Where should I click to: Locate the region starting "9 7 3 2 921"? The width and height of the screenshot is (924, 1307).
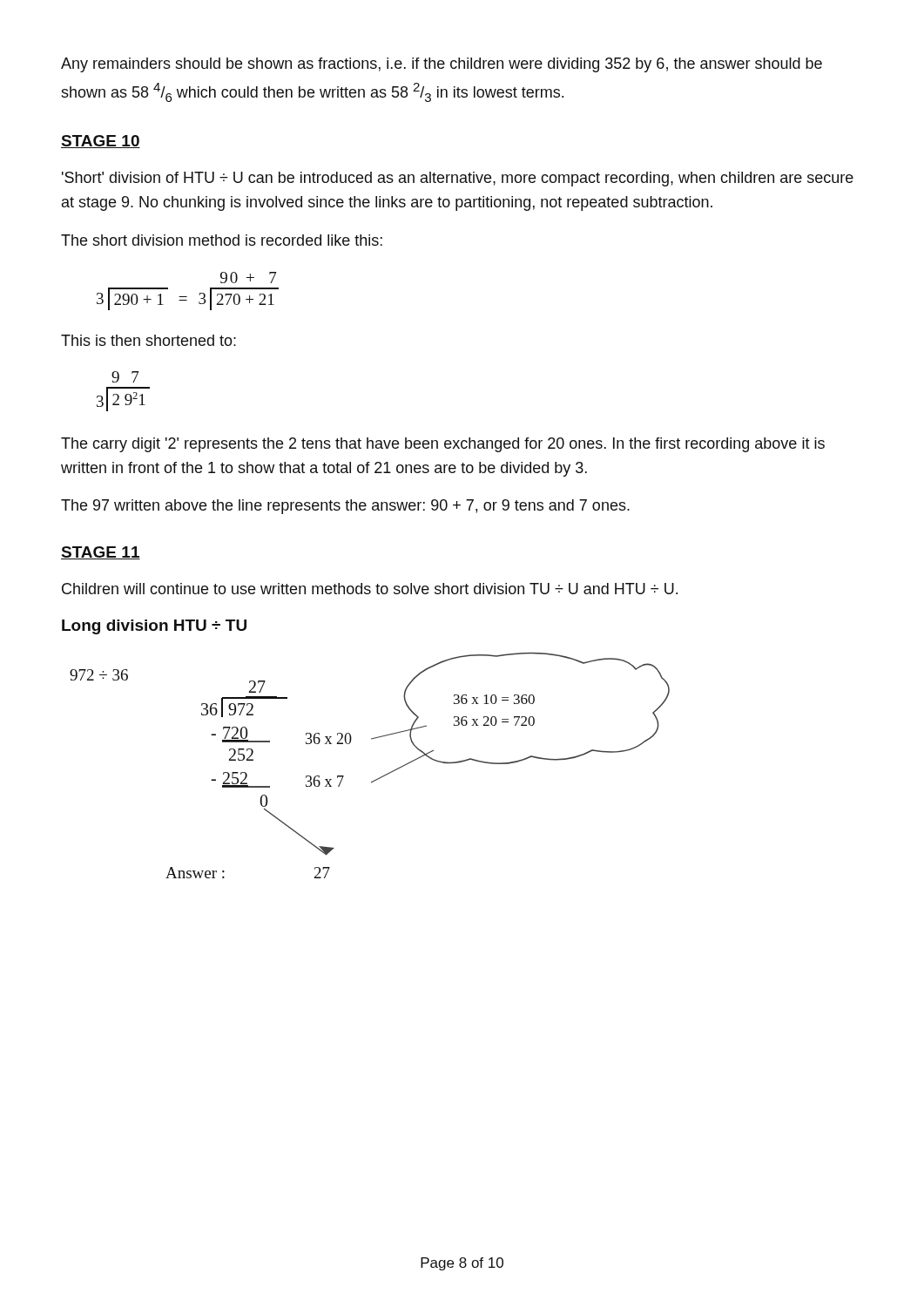(123, 389)
